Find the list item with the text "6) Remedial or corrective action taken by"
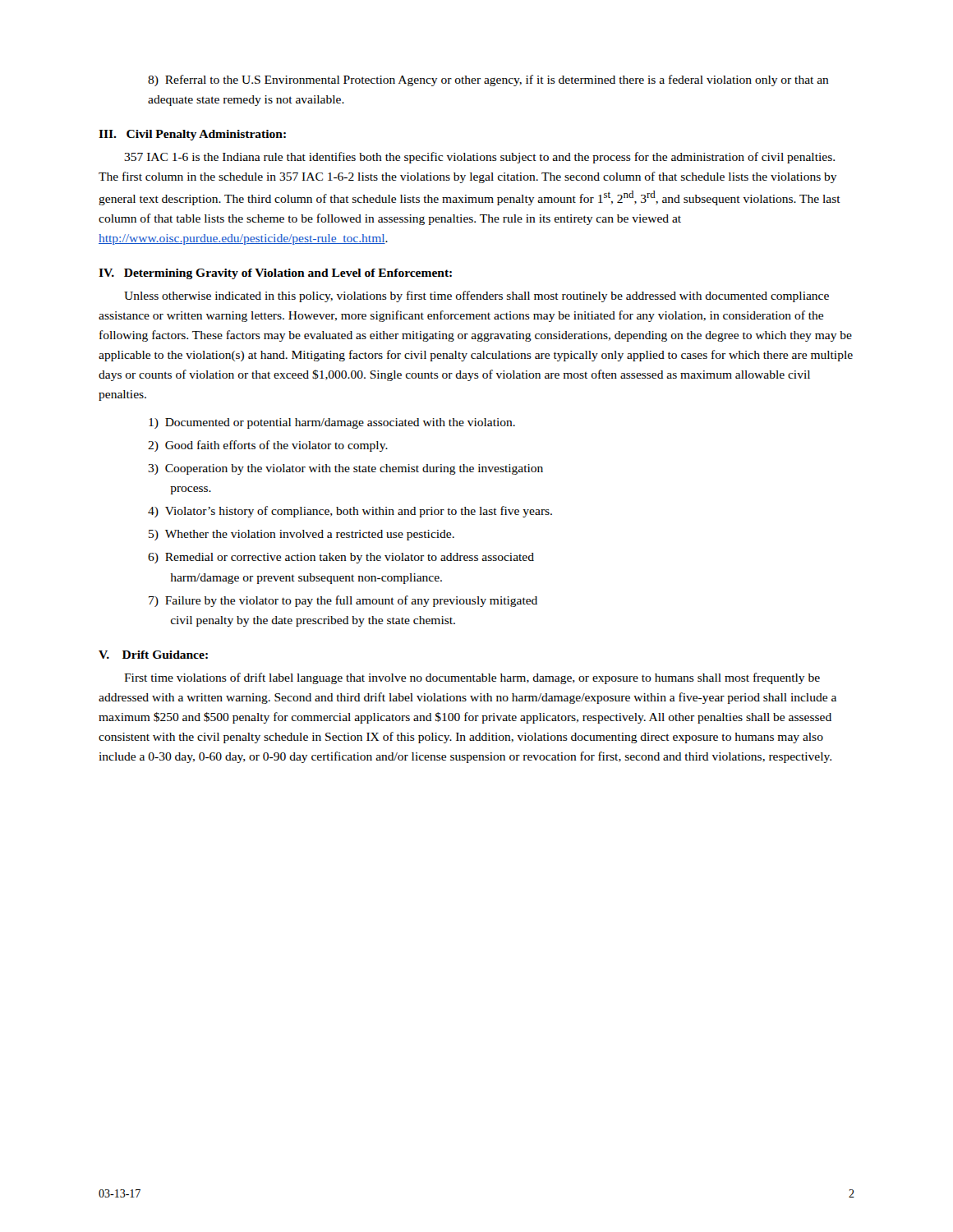 coord(501,567)
